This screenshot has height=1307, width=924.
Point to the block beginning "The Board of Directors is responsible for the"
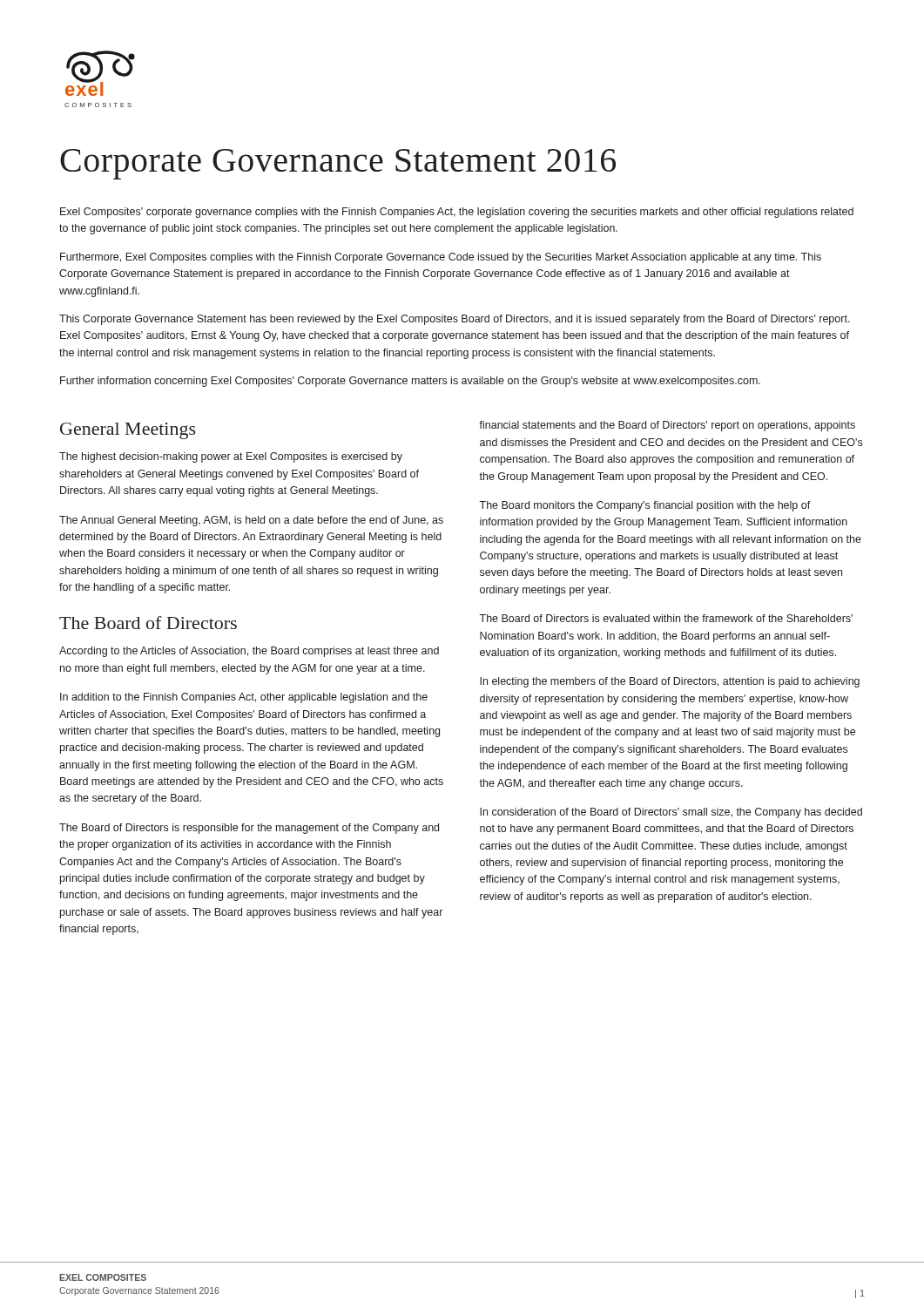[251, 878]
